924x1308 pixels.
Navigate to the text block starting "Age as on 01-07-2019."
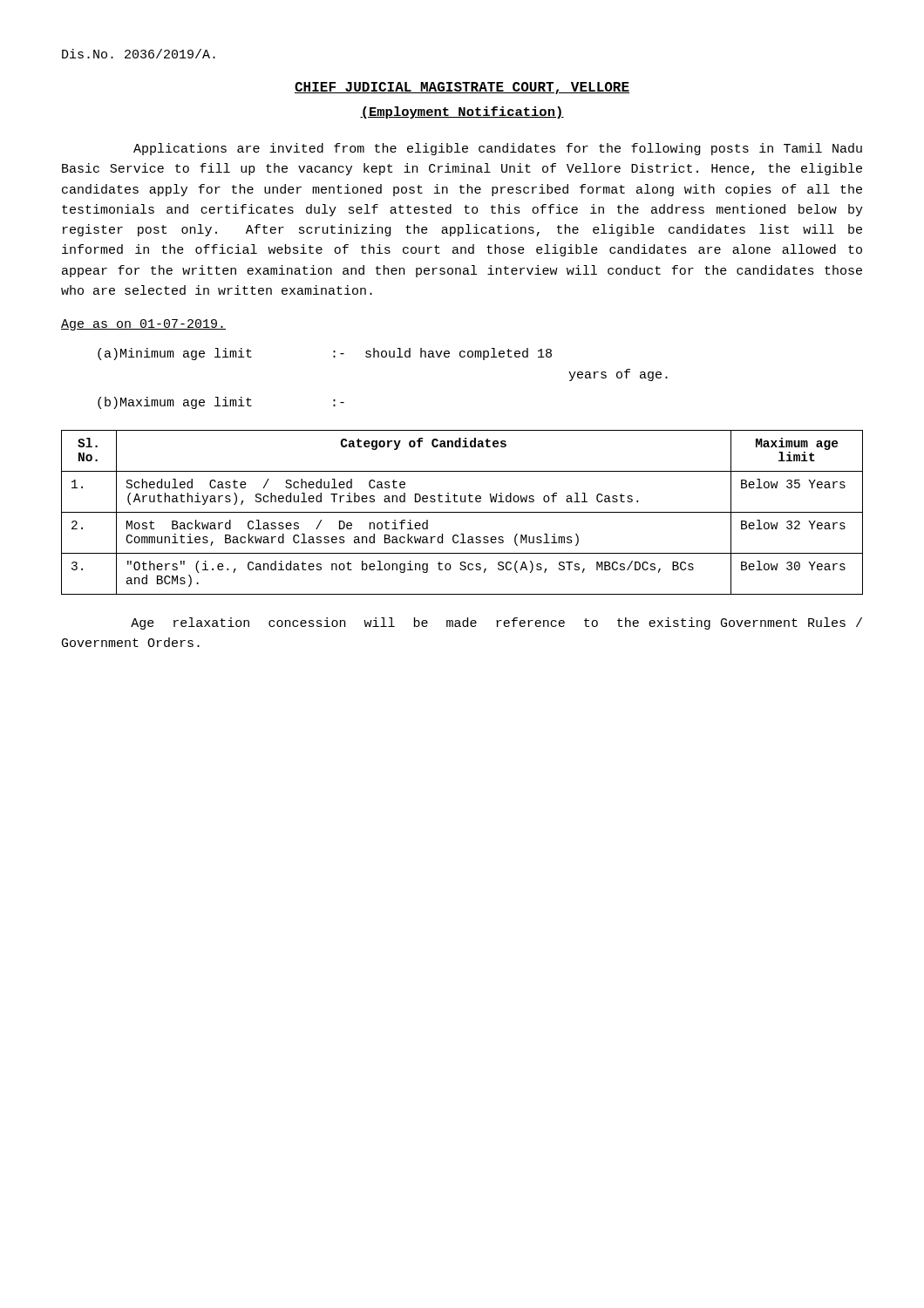(x=143, y=325)
